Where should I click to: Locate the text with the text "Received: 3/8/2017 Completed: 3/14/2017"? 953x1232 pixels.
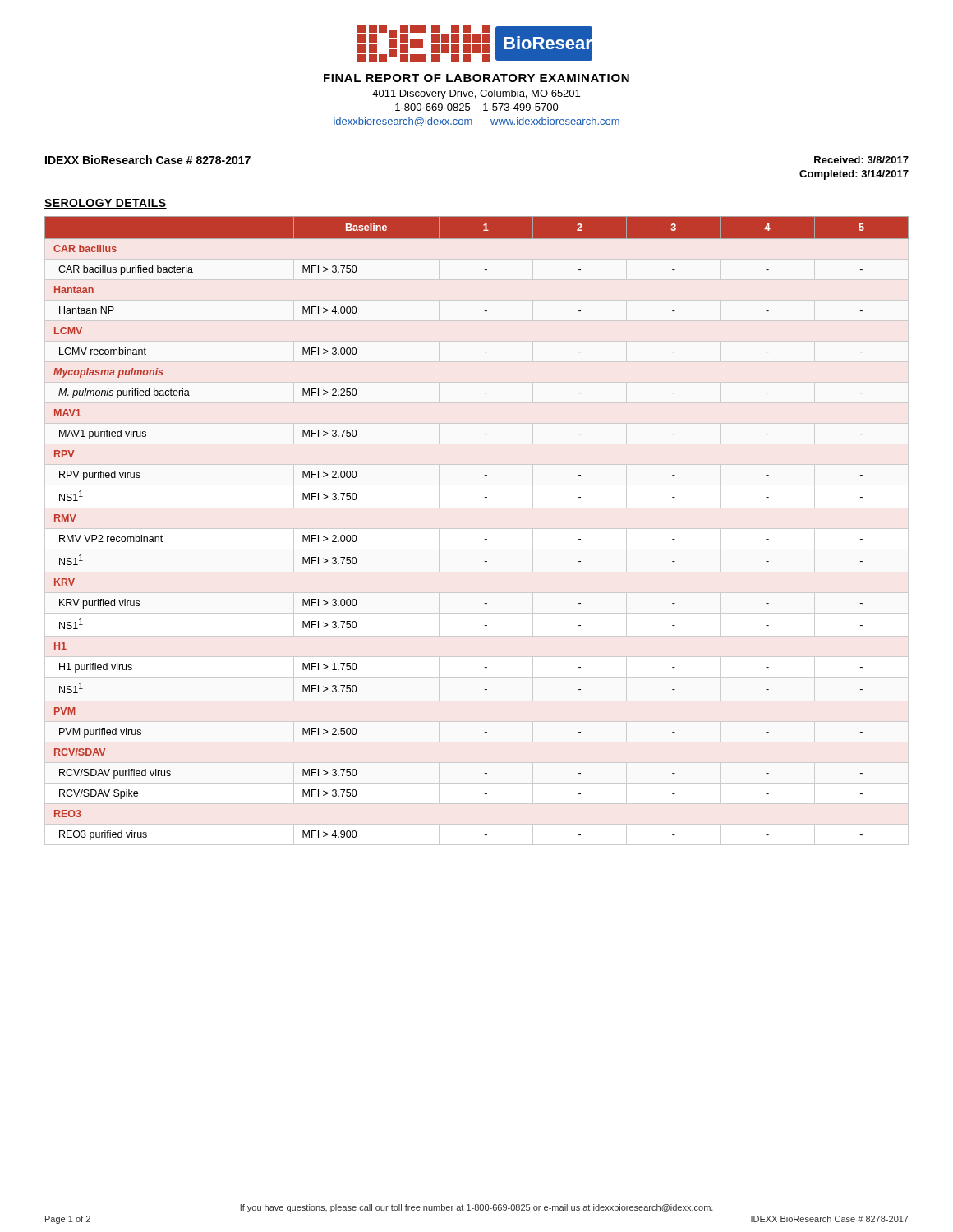(x=854, y=167)
